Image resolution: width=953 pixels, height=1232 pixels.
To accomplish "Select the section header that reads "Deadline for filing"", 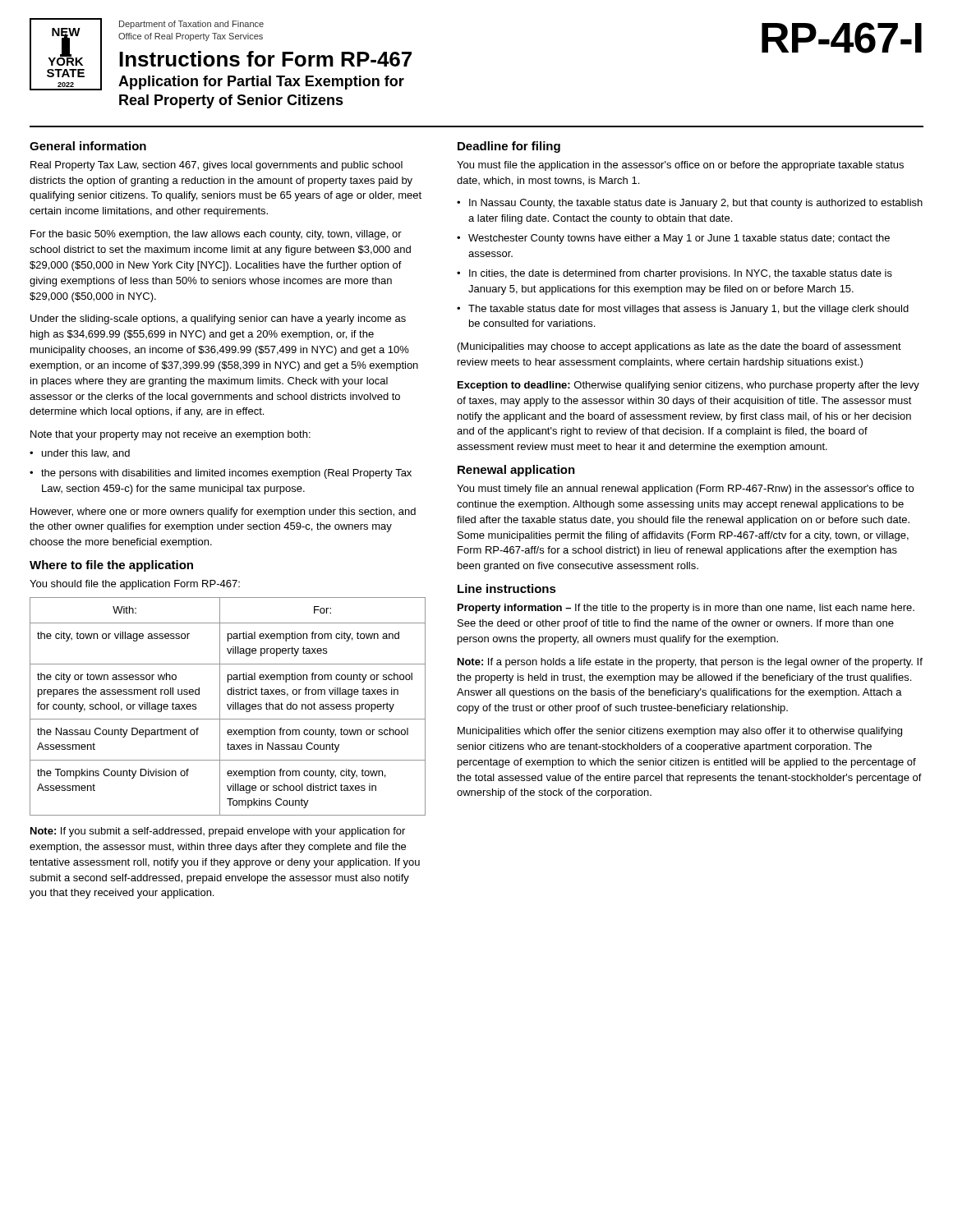I will point(509,146).
